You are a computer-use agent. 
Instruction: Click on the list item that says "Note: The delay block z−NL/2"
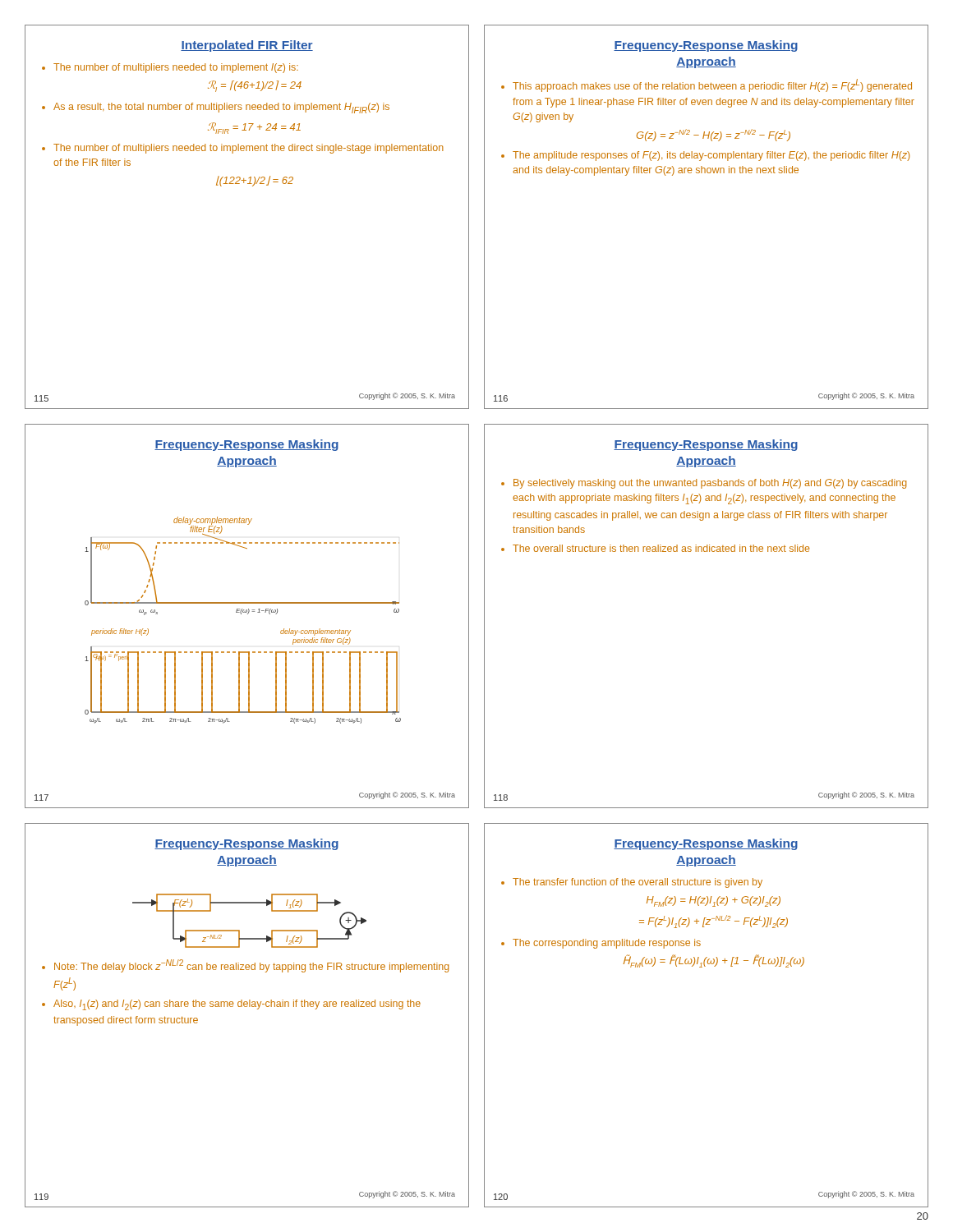click(x=254, y=975)
